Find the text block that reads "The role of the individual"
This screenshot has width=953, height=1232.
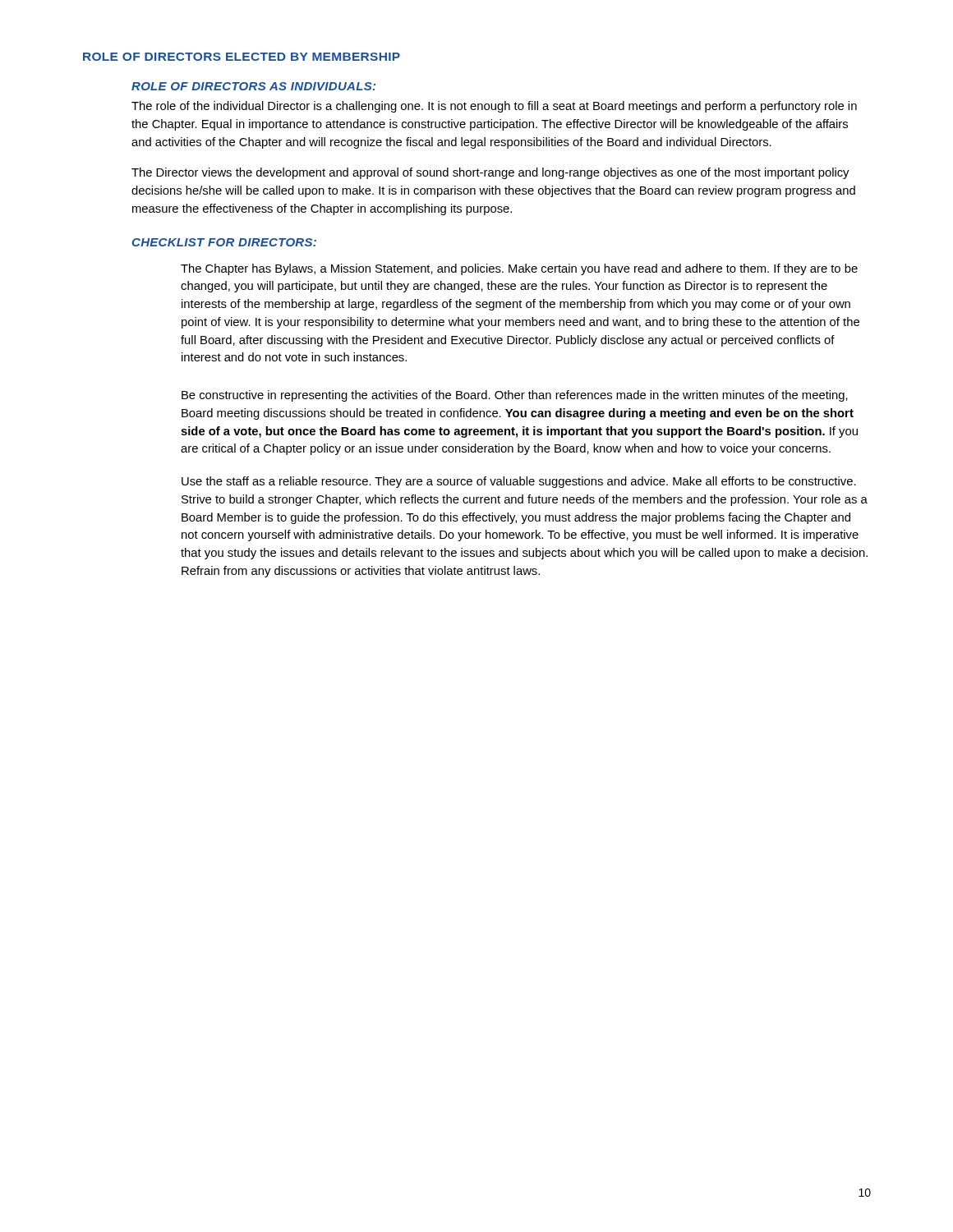point(494,124)
